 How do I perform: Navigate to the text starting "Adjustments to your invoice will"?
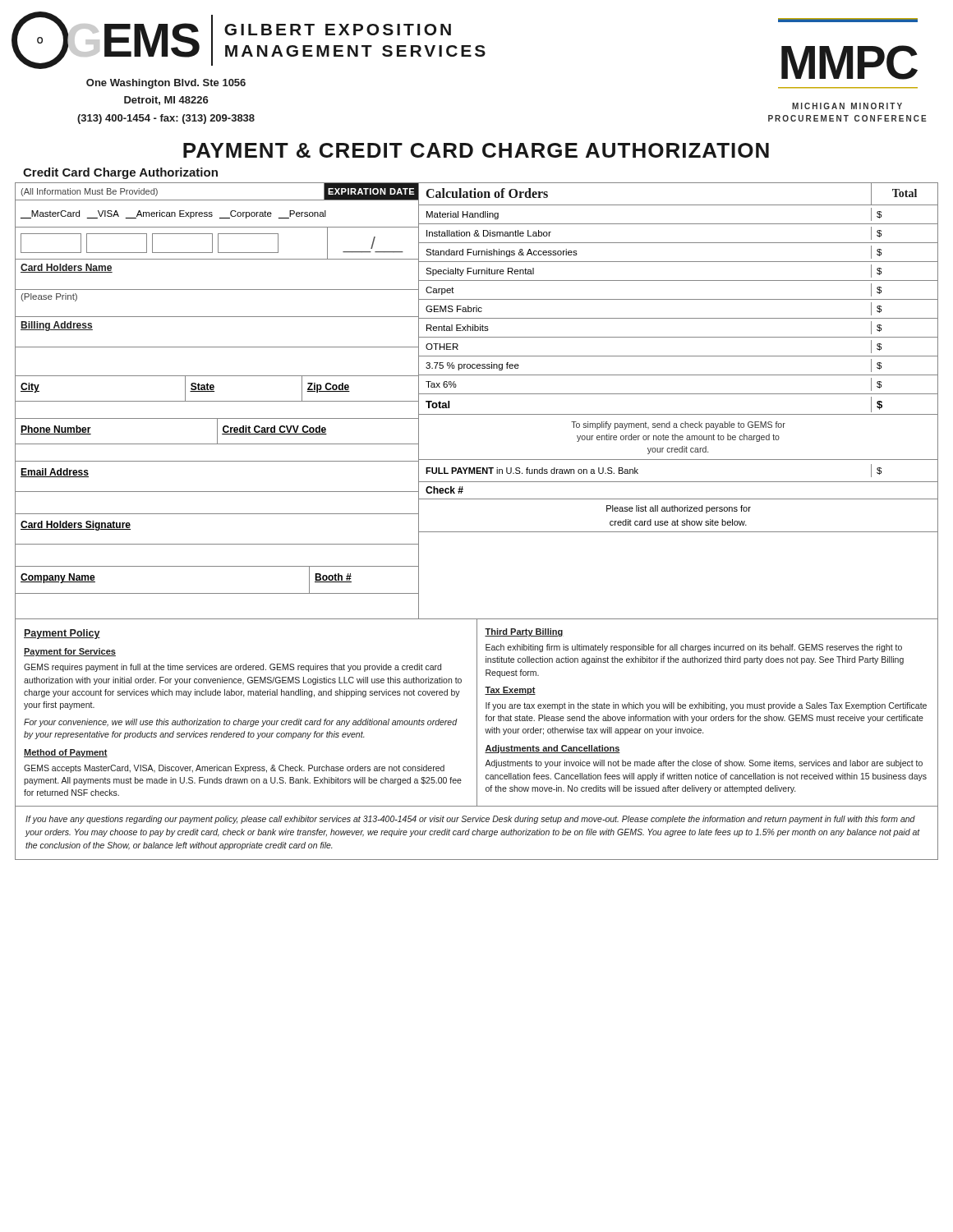tap(706, 776)
